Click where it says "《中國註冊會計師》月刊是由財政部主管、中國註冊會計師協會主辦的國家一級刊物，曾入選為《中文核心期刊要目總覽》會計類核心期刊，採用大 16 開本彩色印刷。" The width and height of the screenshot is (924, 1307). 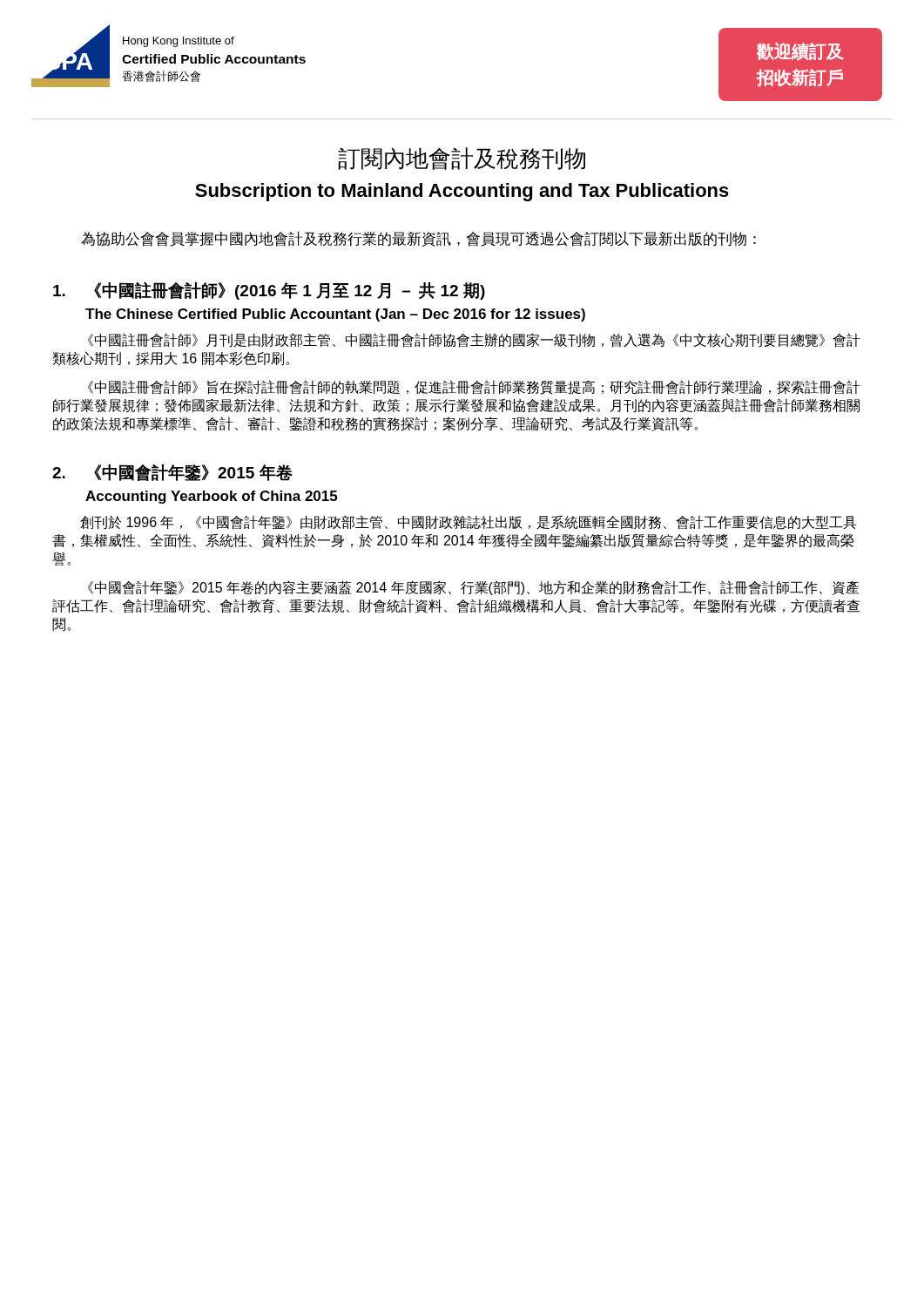pyautogui.click(x=462, y=350)
